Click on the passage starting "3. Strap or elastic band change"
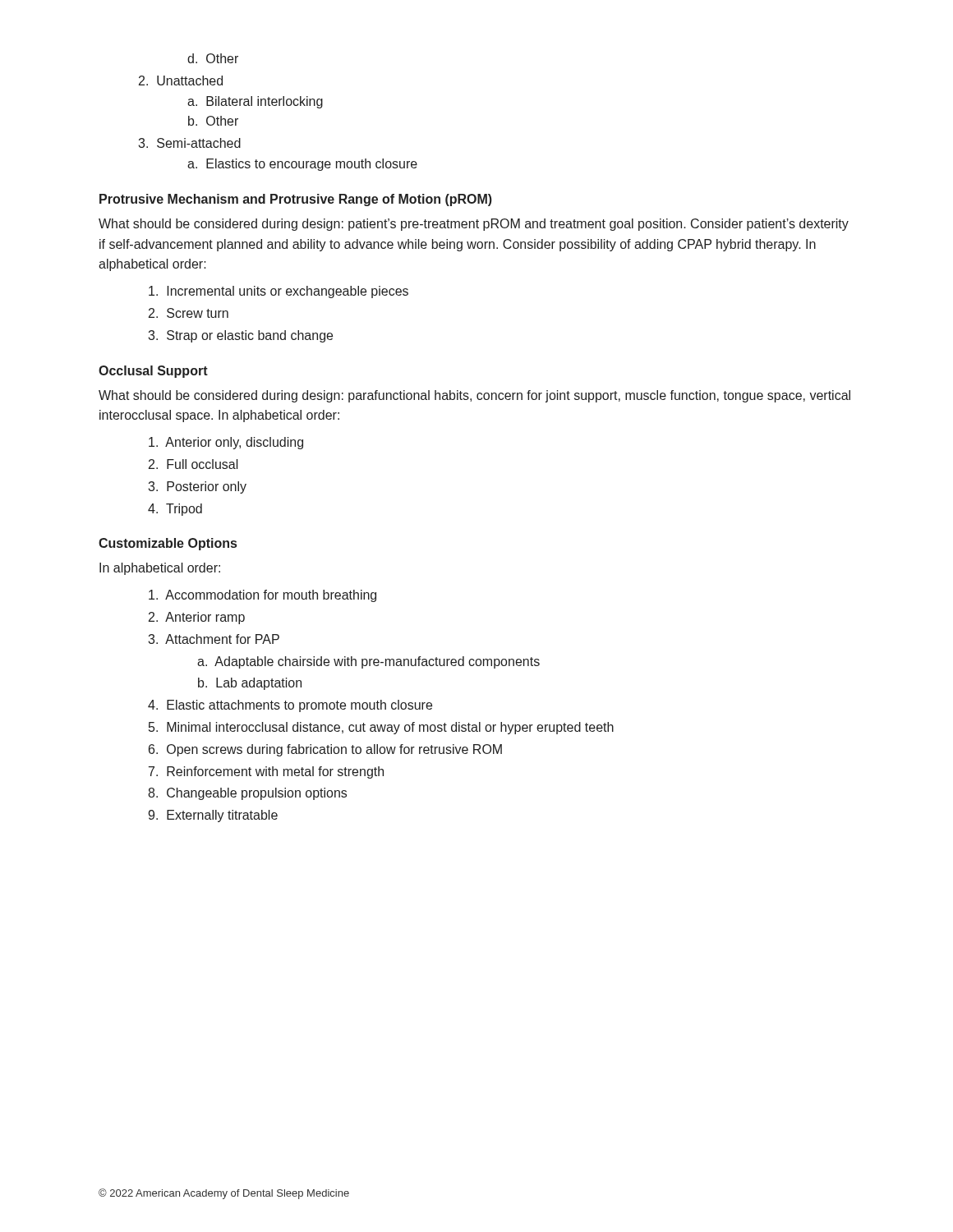953x1232 pixels. [241, 335]
